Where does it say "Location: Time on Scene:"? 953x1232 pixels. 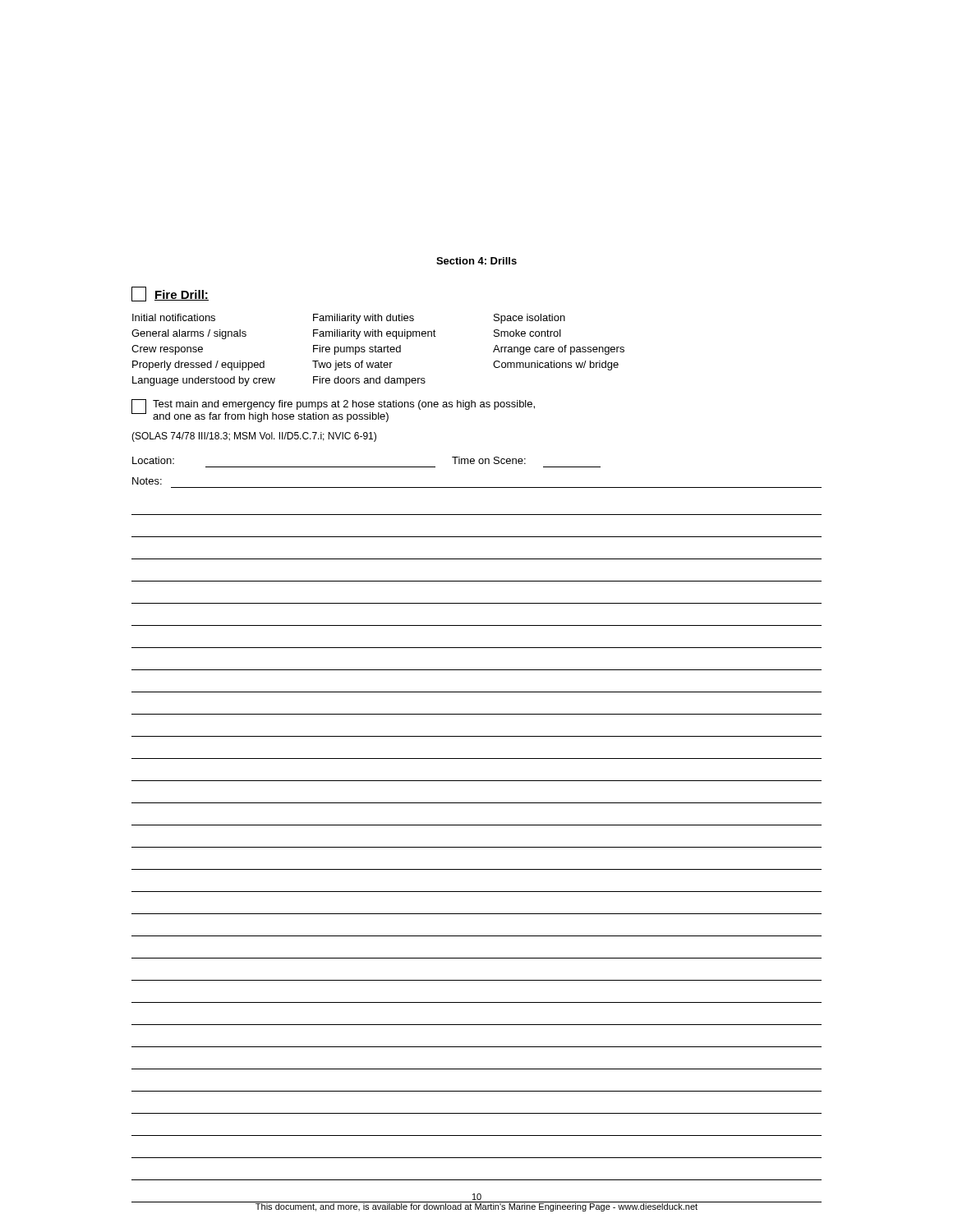(366, 460)
